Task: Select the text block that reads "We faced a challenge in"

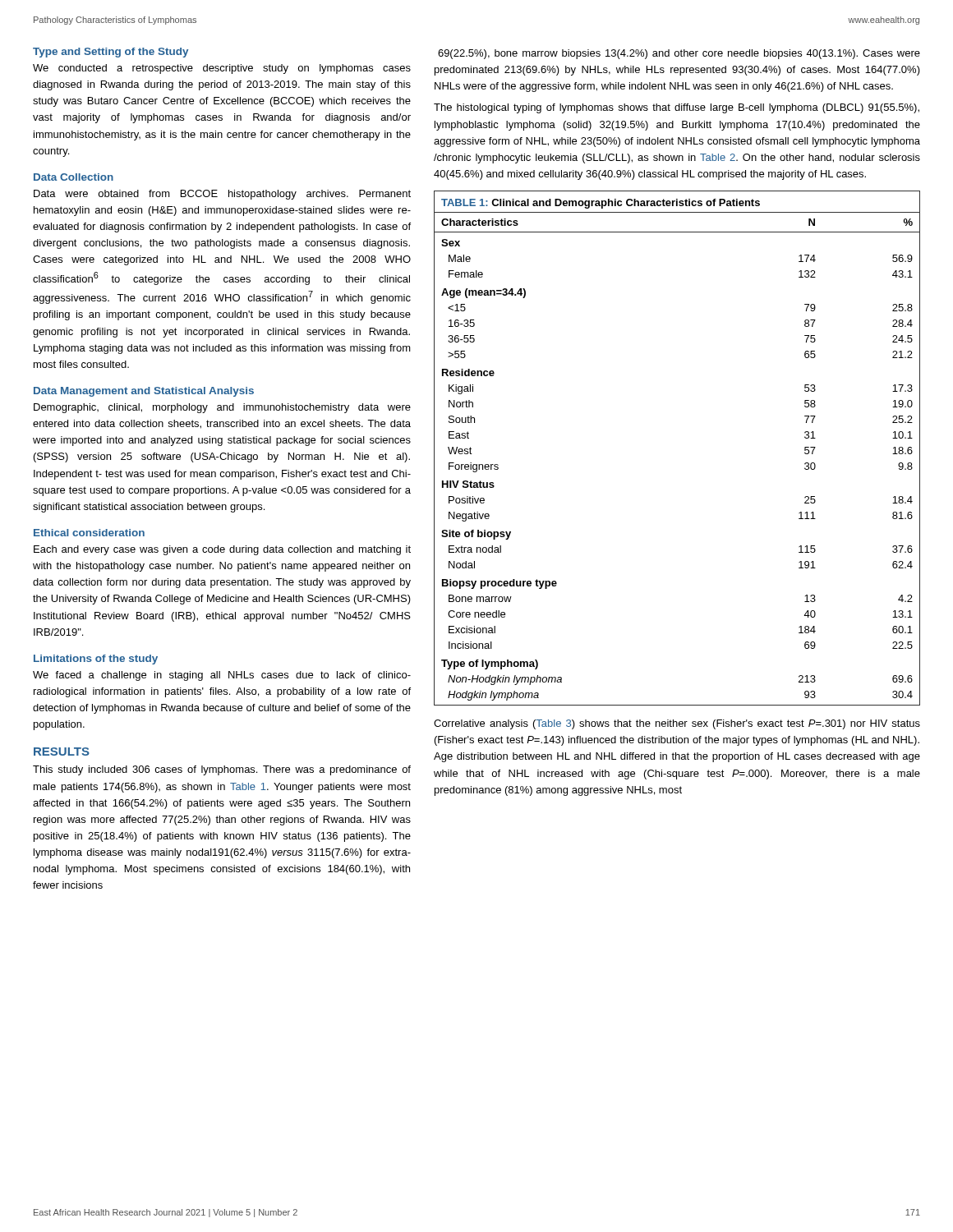Action: (222, 699)
